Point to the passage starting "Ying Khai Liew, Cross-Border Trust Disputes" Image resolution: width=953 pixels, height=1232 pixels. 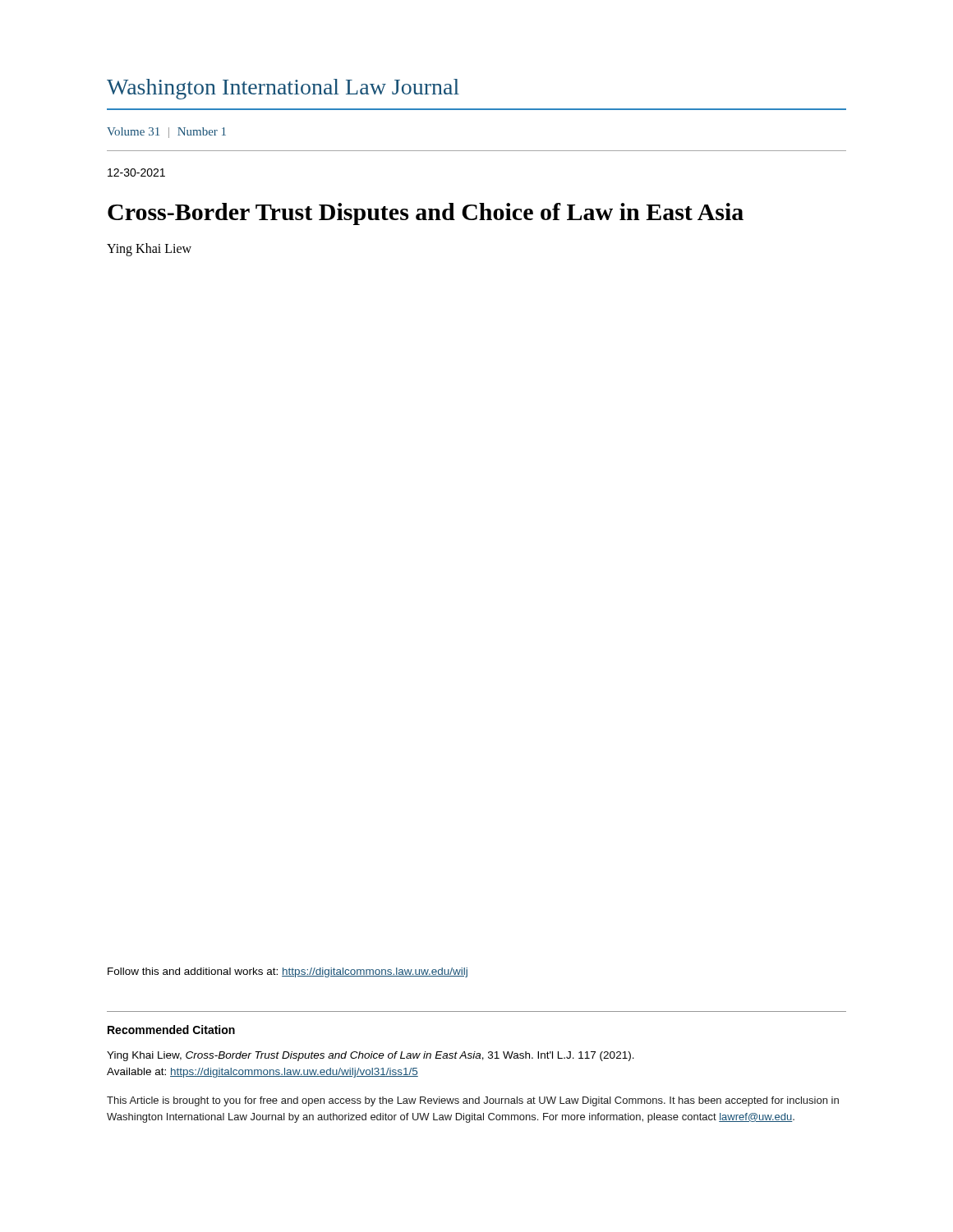coord(476,1064)
